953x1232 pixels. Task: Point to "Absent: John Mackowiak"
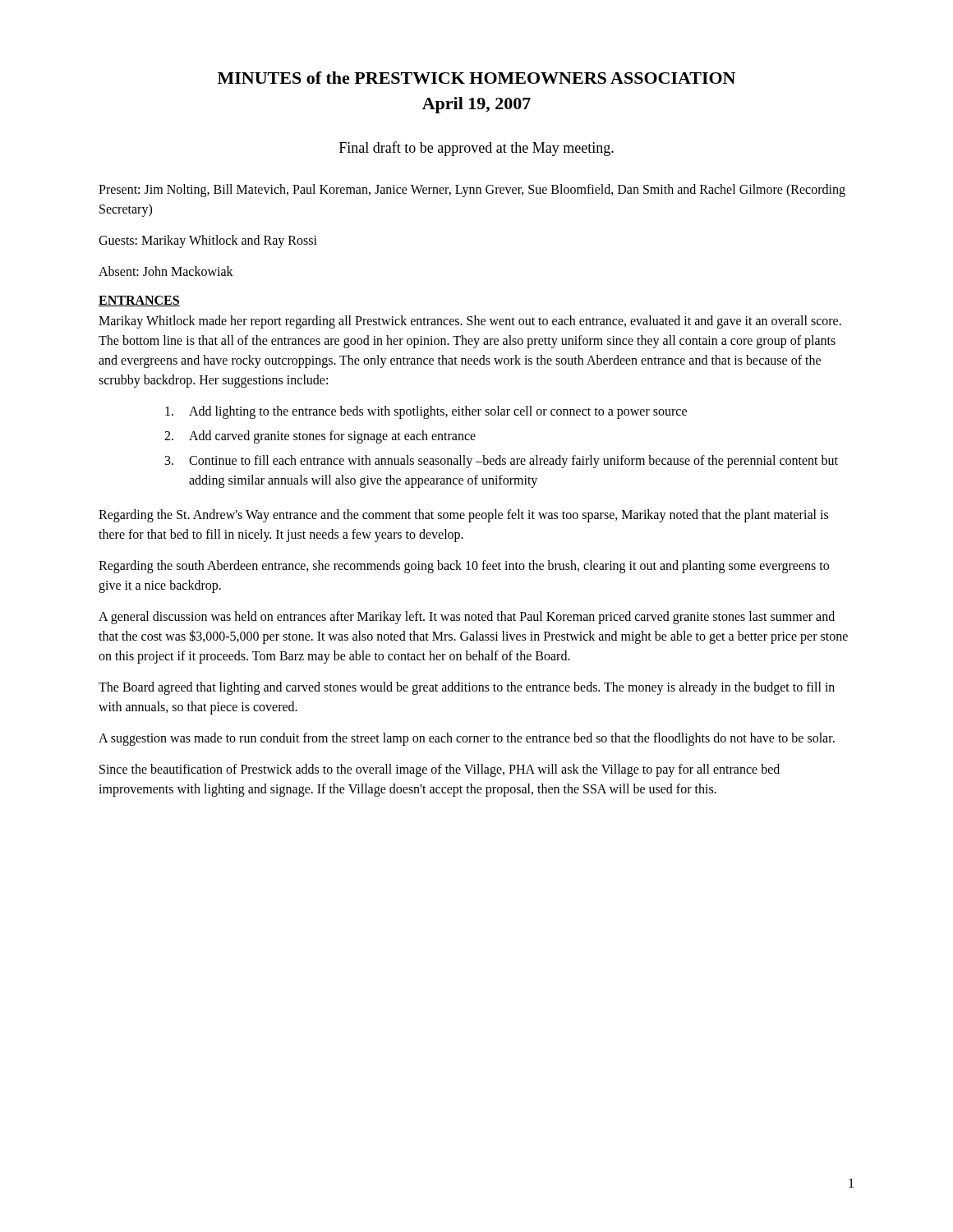[x=166, y=271]
